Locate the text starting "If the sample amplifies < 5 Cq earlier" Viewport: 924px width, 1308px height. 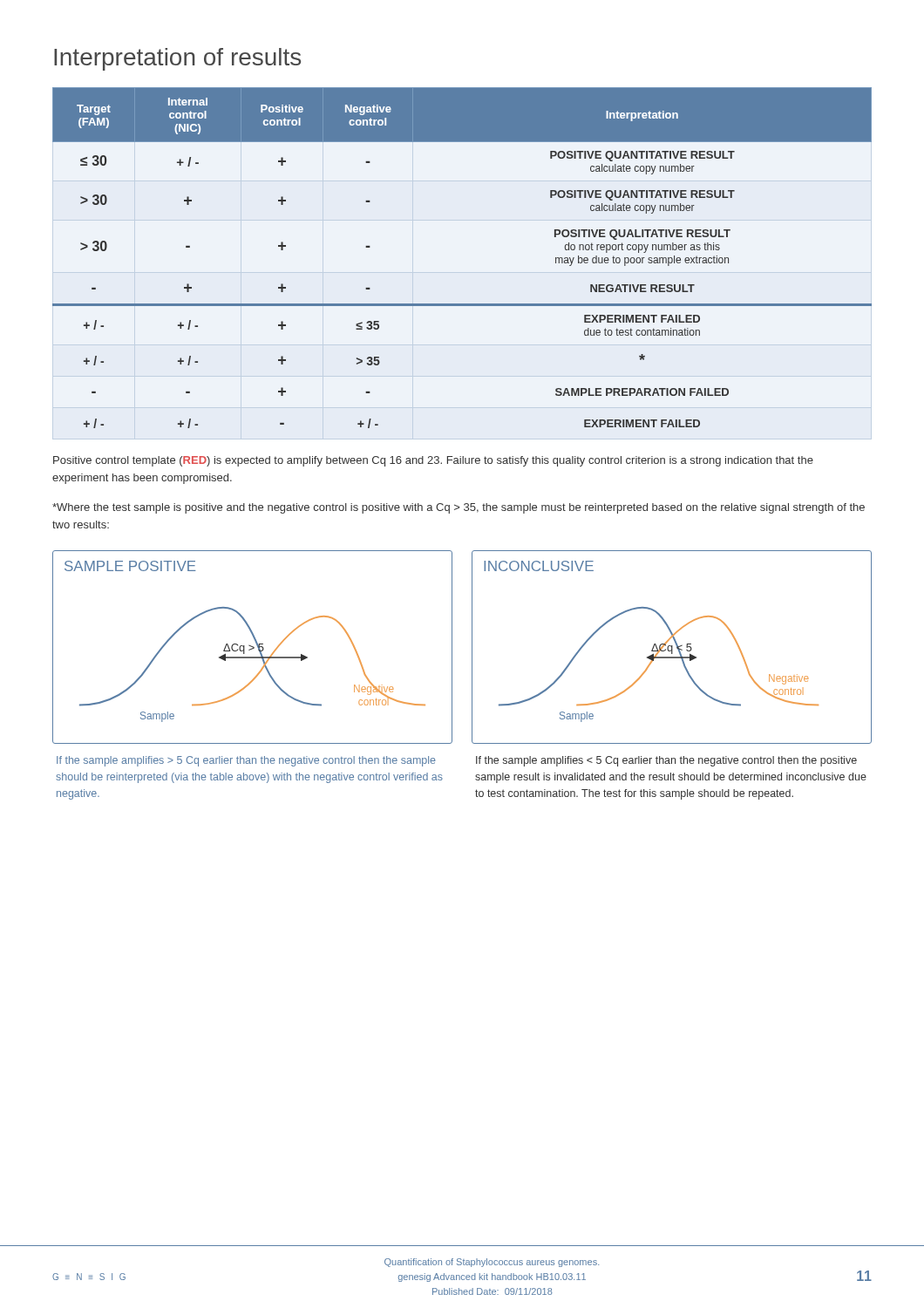tap(671, 777)
